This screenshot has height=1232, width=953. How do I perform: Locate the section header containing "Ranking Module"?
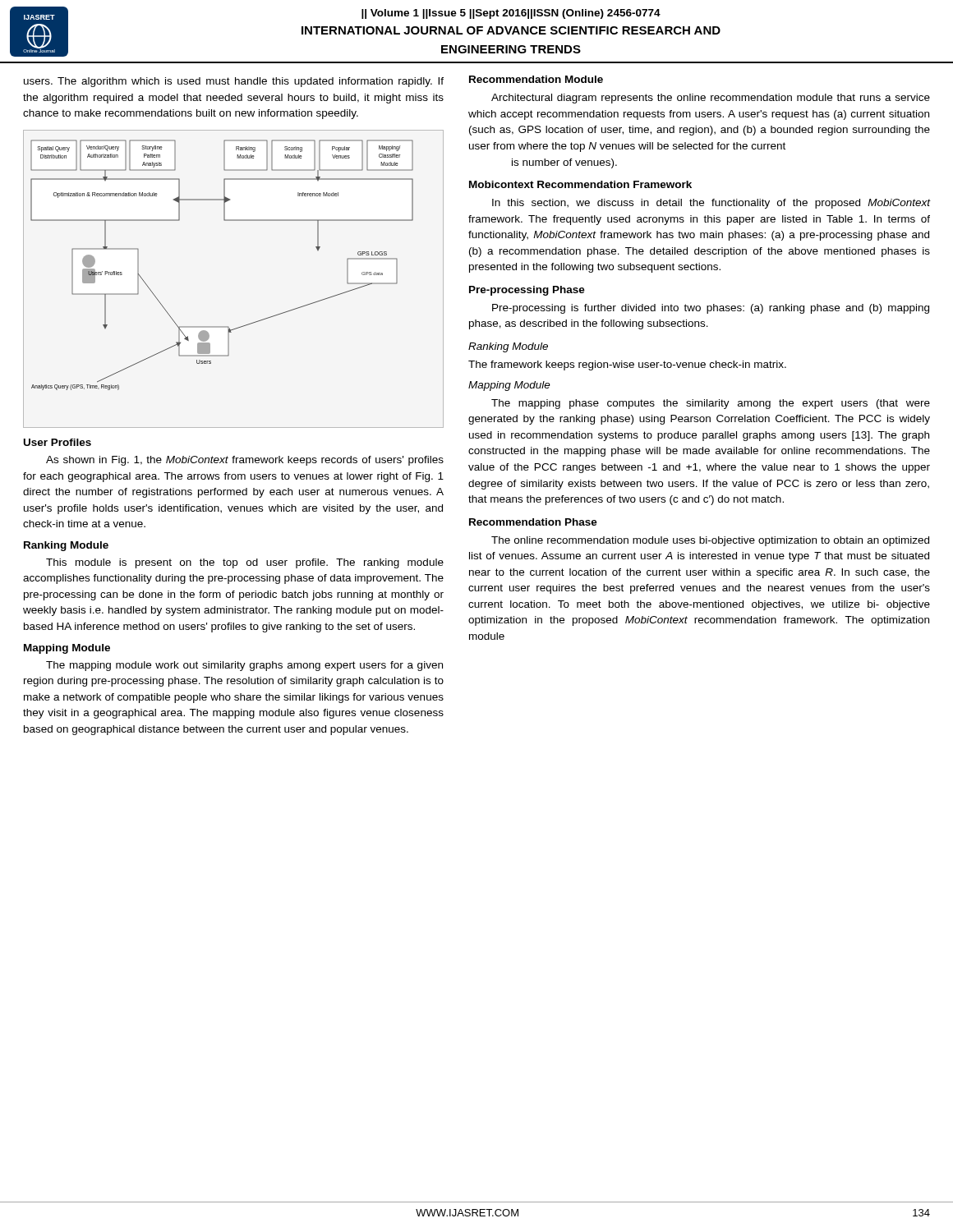[66, 545]
